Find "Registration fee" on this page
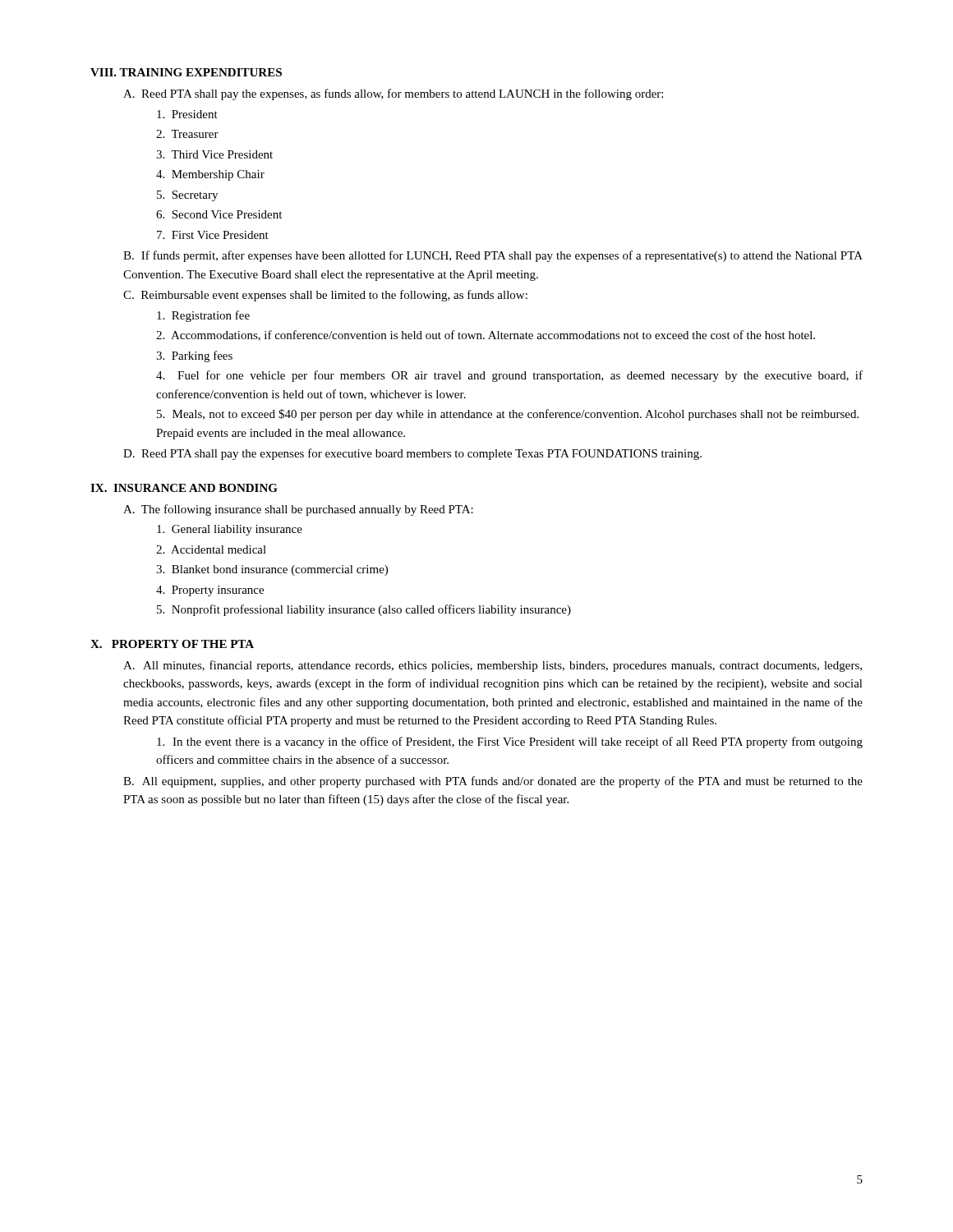 click(x=203, y=315)
